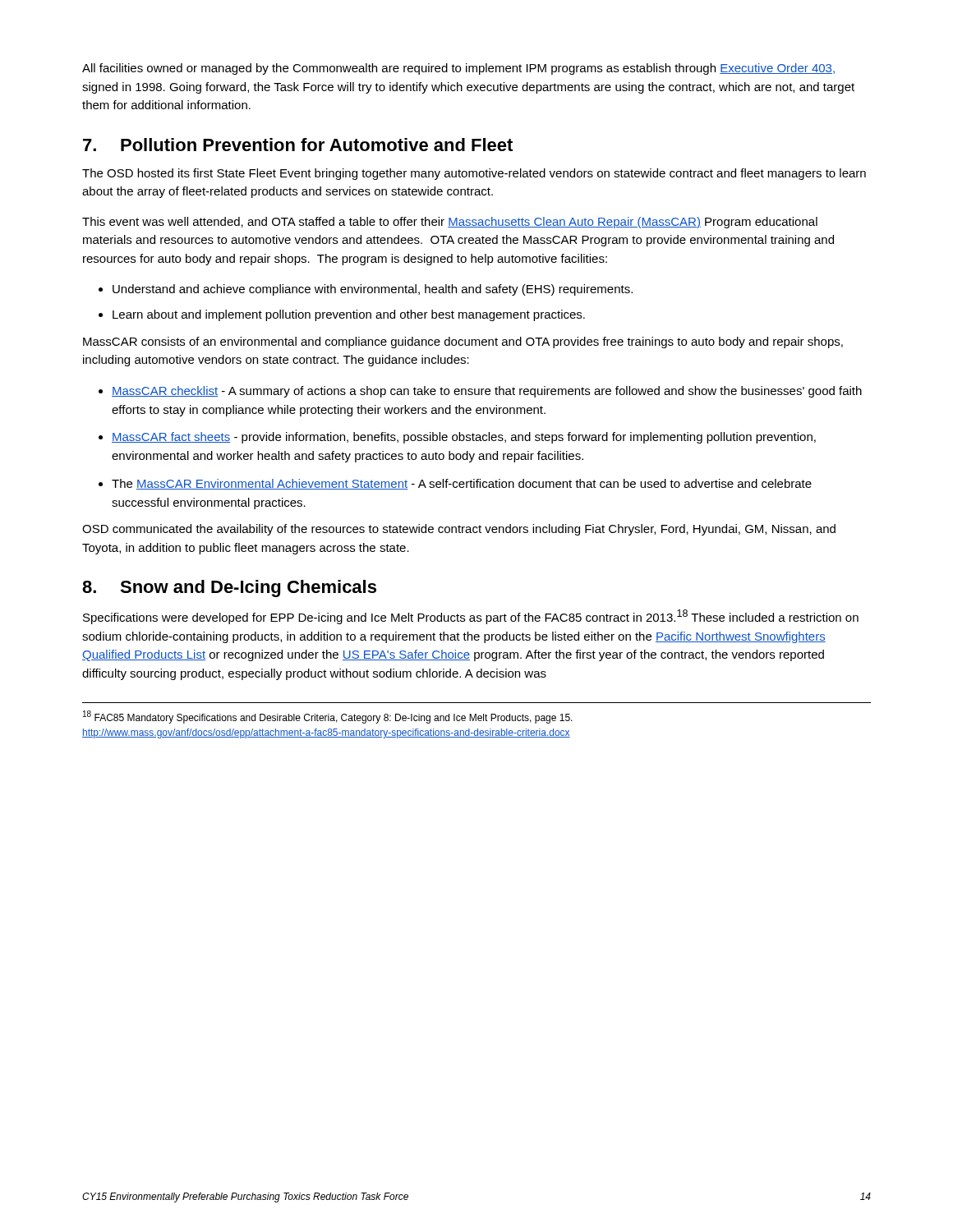Select the region starting "8.Snow and De-Icing Chemicals"

229,588
